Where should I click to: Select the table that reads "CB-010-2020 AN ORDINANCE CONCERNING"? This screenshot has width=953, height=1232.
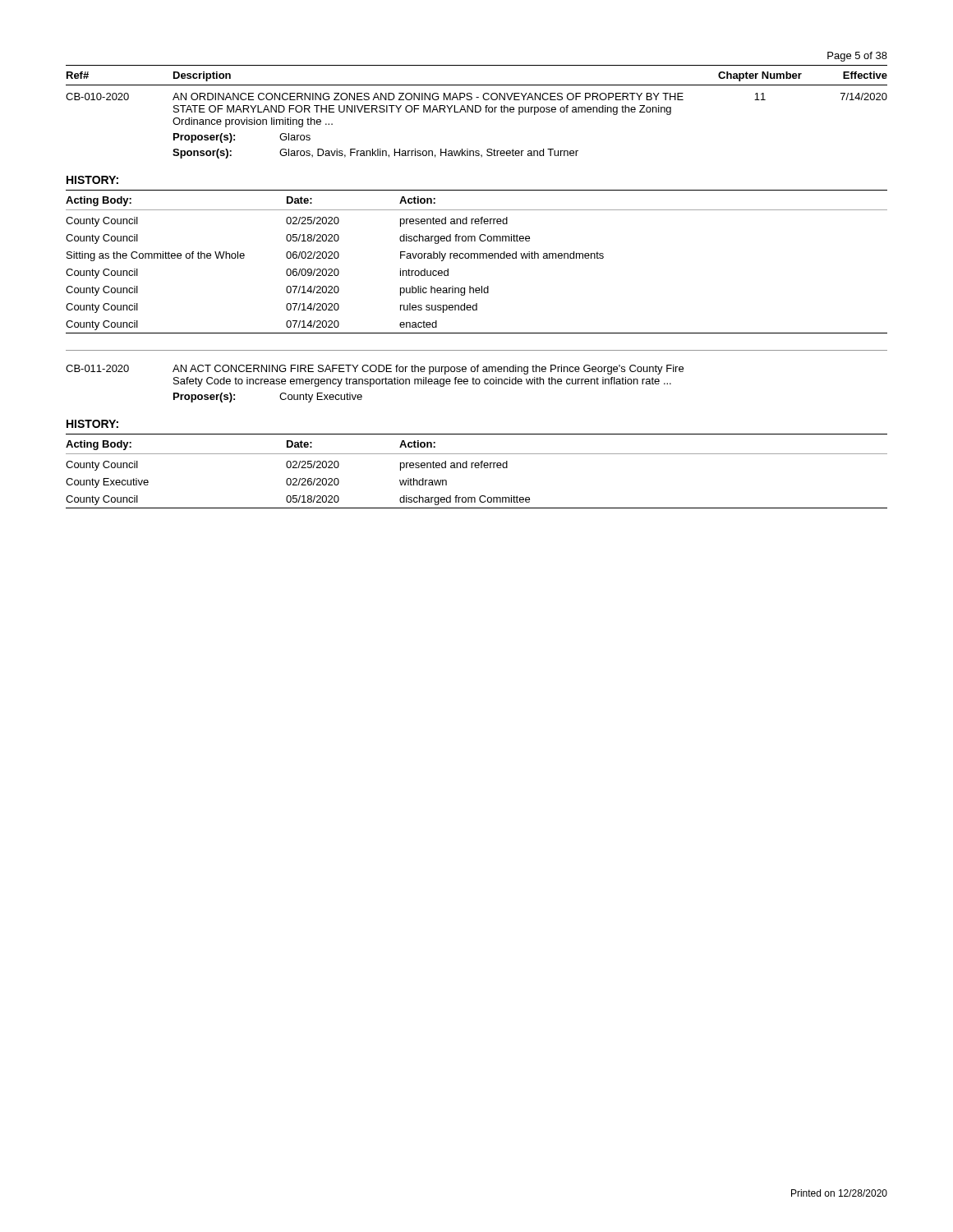pos(476,124)
